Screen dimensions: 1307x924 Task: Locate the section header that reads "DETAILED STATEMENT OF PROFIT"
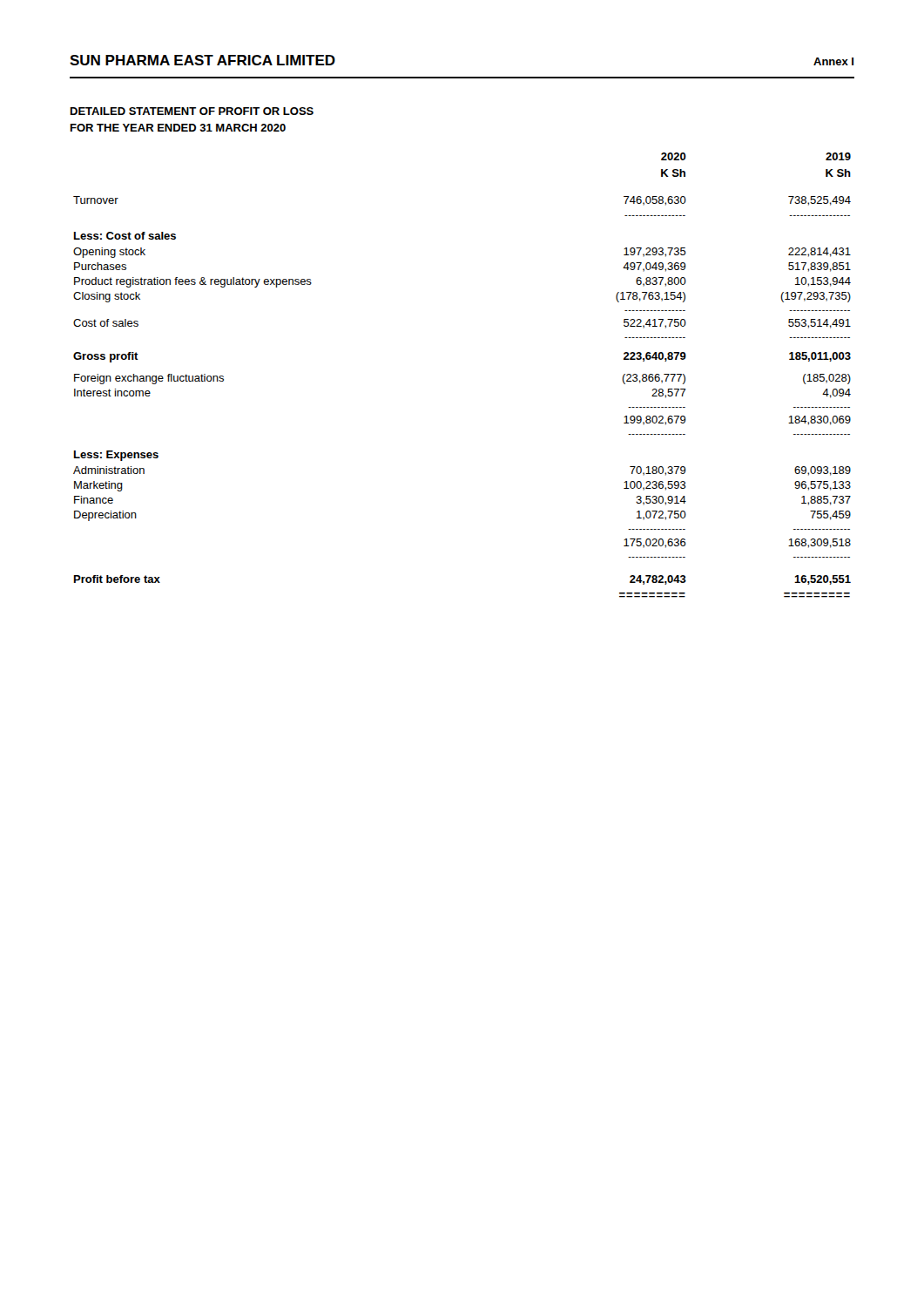click(192, 111)
